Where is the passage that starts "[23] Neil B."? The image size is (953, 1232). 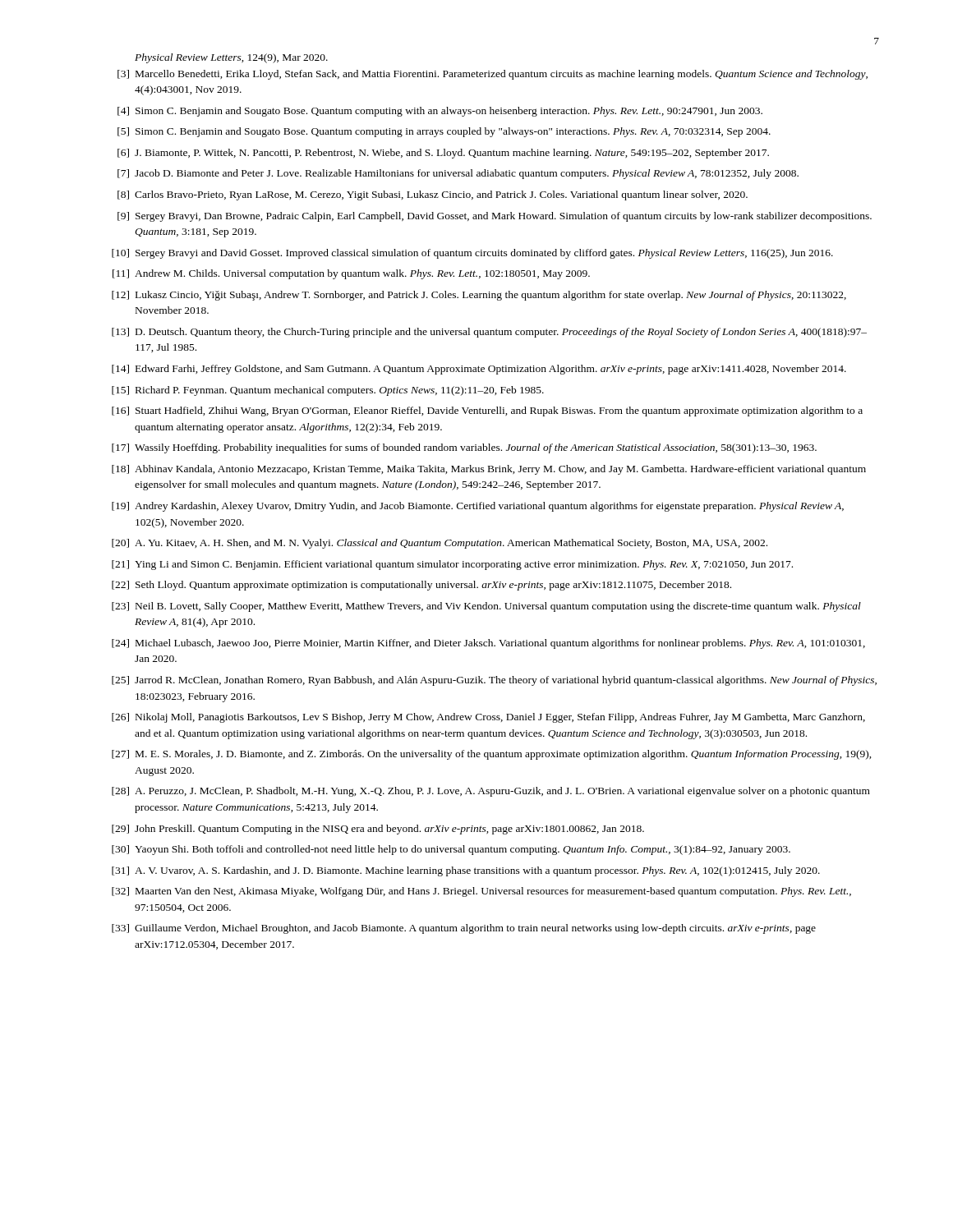click(x=489, y=614)
